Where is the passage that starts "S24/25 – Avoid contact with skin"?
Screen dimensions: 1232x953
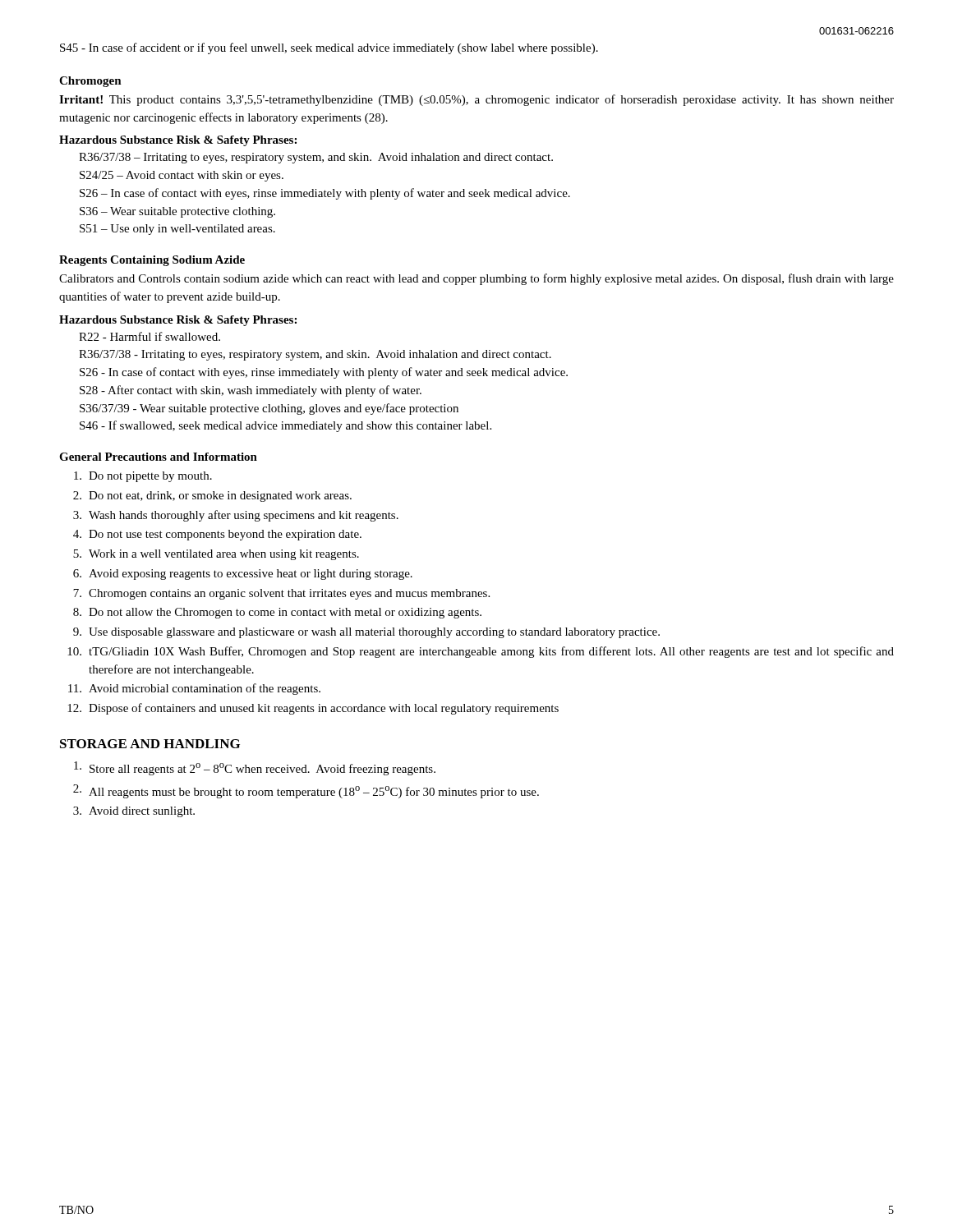pyautogui.click(x=182, y=176)
